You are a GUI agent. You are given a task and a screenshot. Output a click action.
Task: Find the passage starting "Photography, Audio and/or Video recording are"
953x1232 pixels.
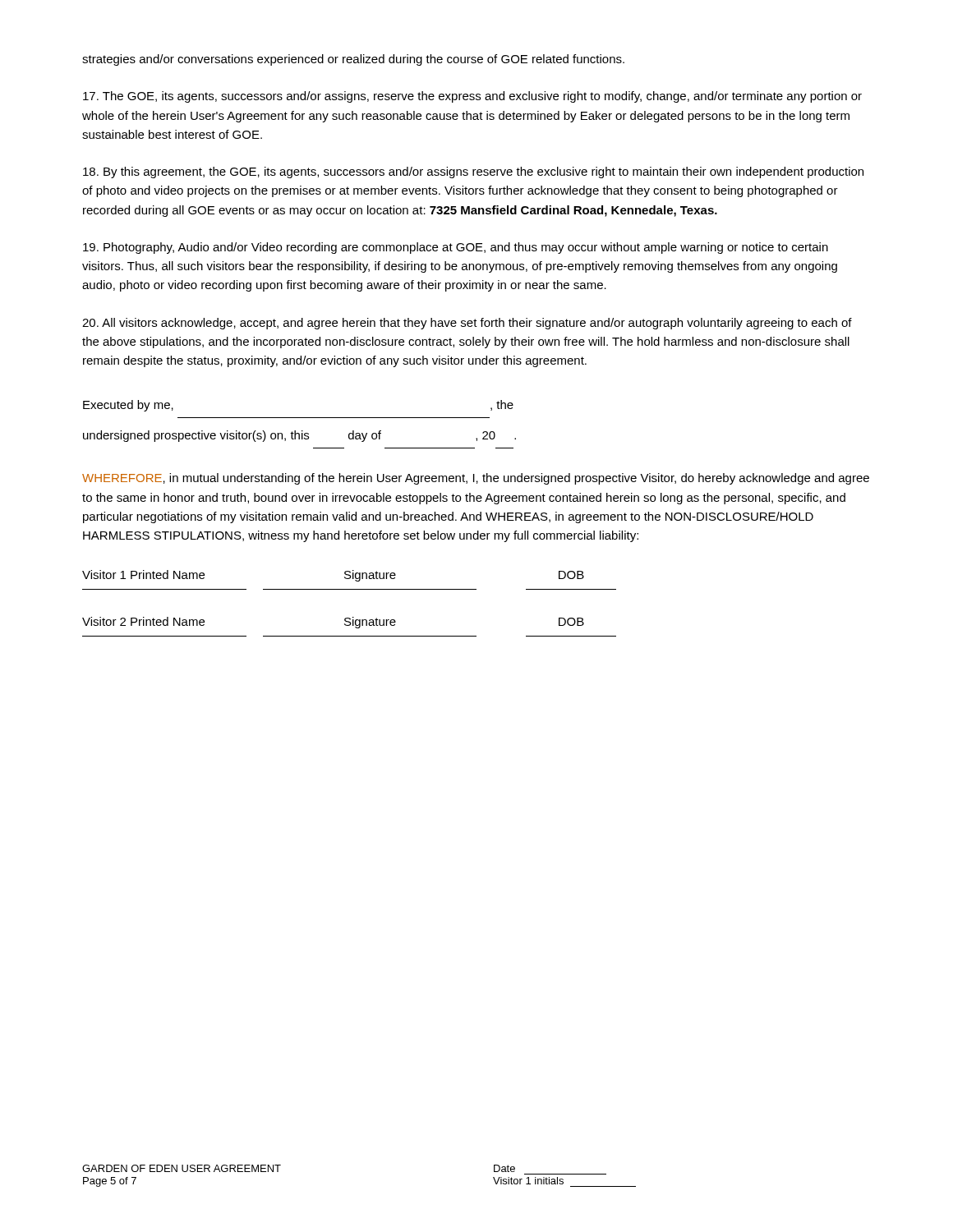click(460, 266)
